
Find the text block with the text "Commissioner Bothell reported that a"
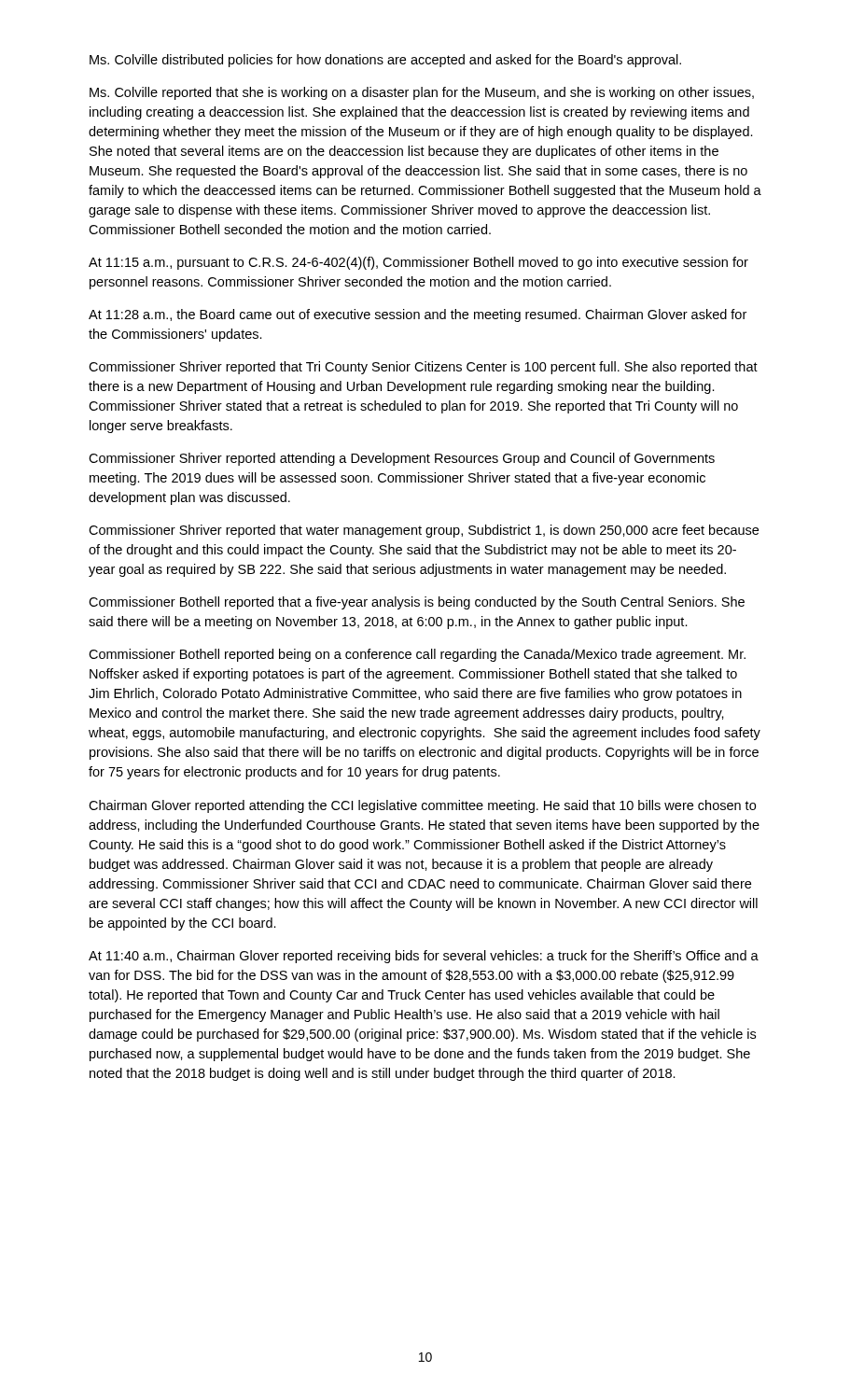(417, 612)
